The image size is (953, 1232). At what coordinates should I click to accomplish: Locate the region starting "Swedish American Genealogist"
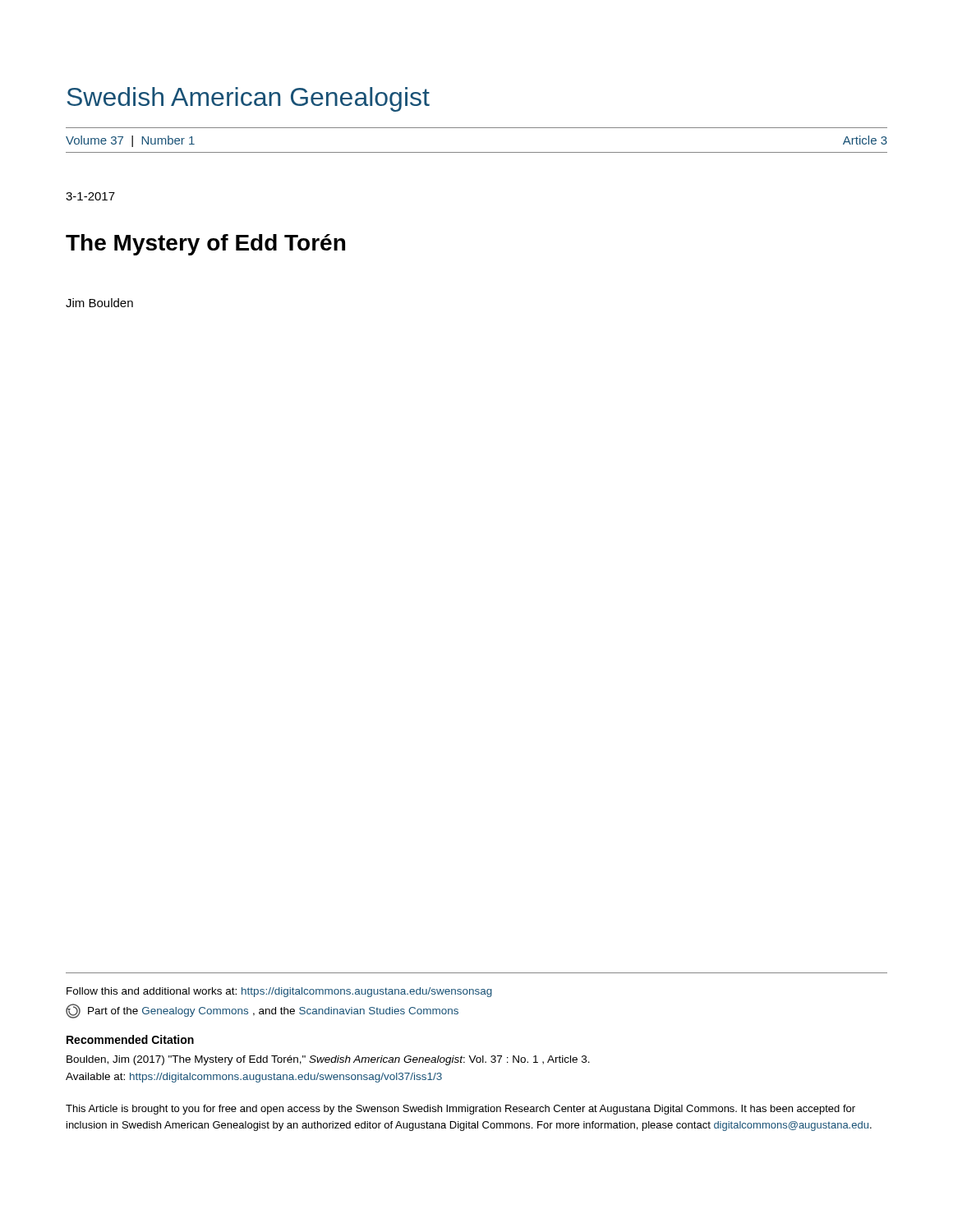249,99
